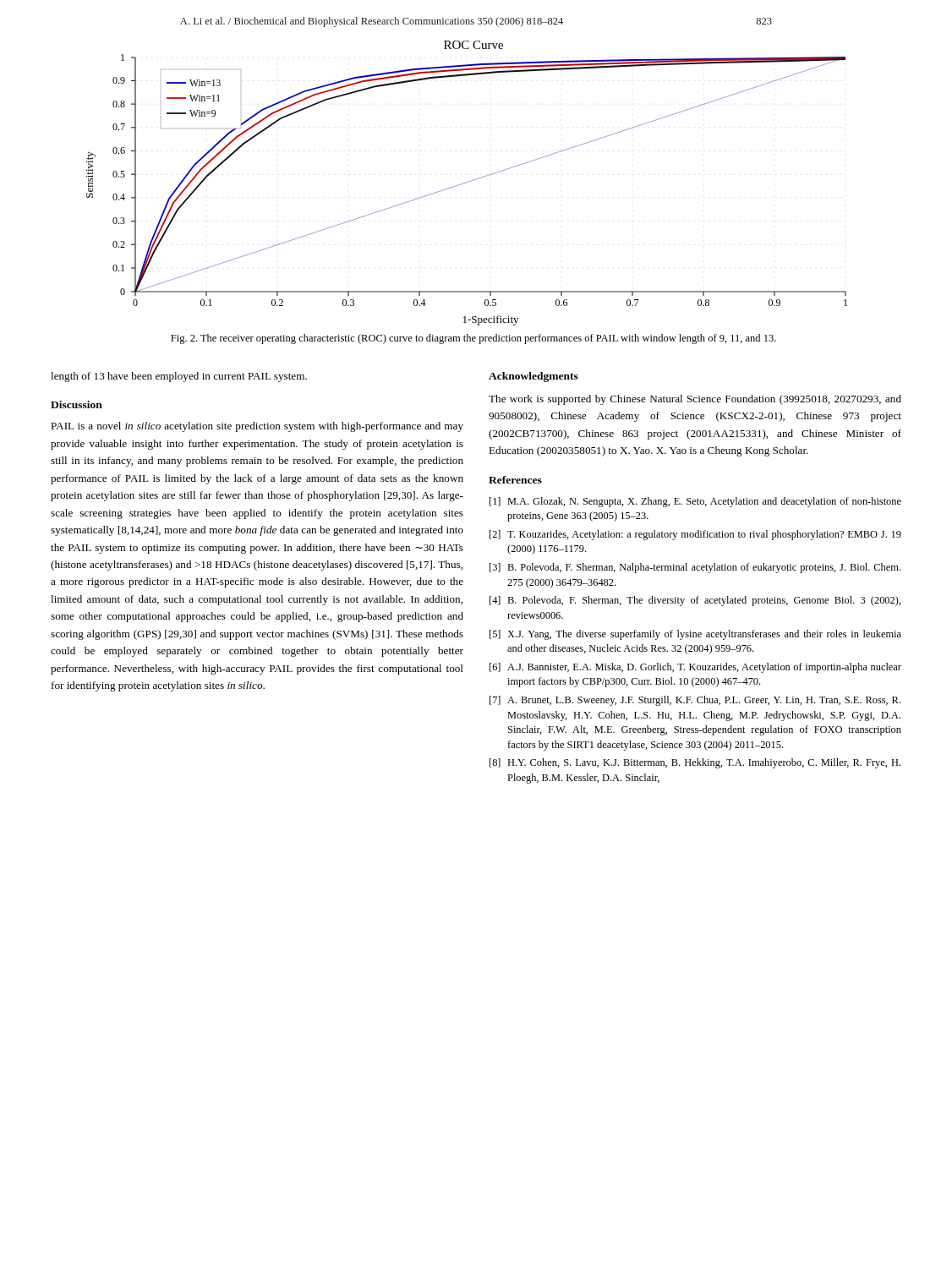Locate the caption that opens with "Fig. 2. The receiver"
The width and height of the screenshot is (952, 1268).
[473, 338]
